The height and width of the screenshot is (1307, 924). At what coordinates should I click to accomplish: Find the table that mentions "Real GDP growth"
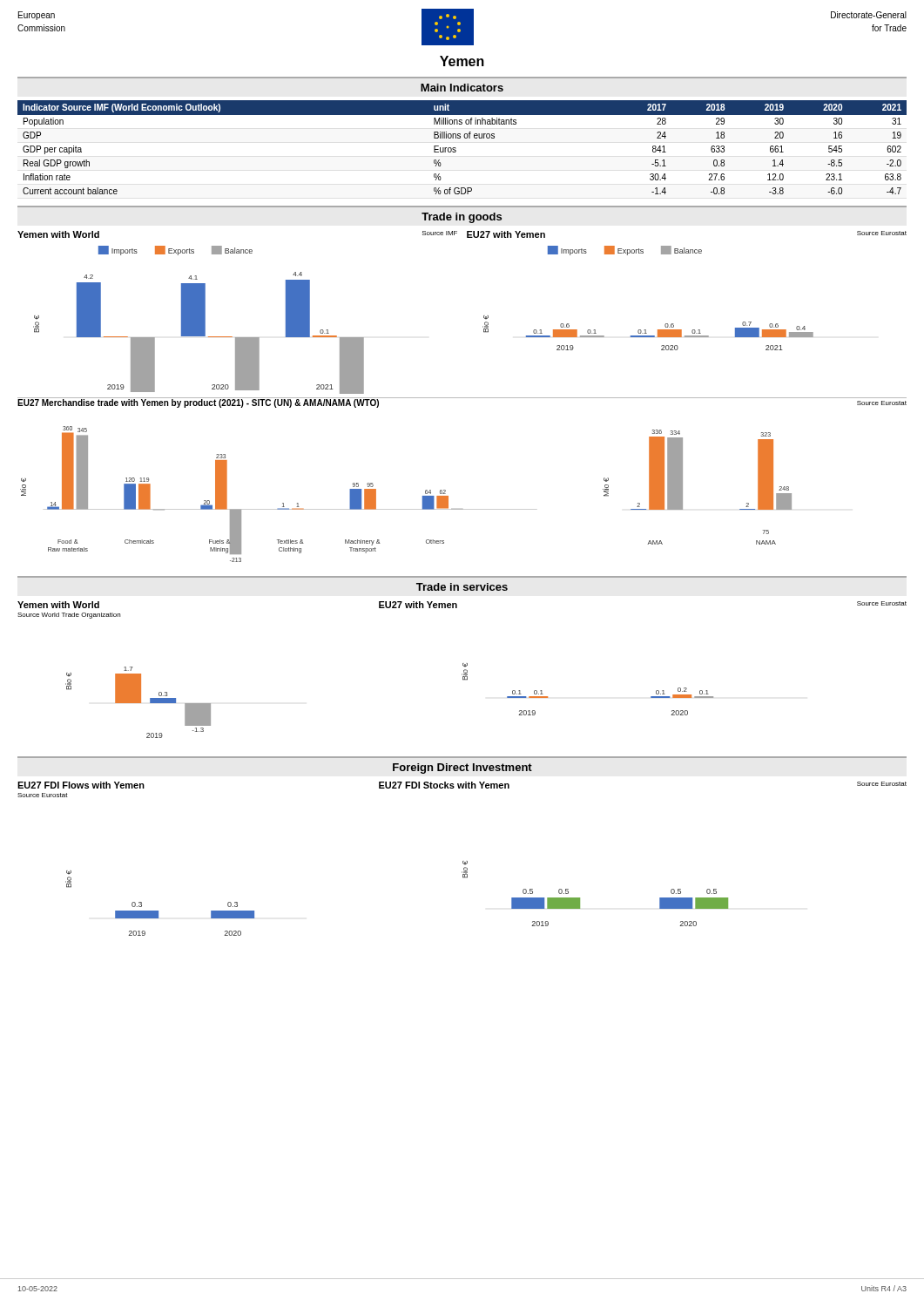click(x=462, y=149)
